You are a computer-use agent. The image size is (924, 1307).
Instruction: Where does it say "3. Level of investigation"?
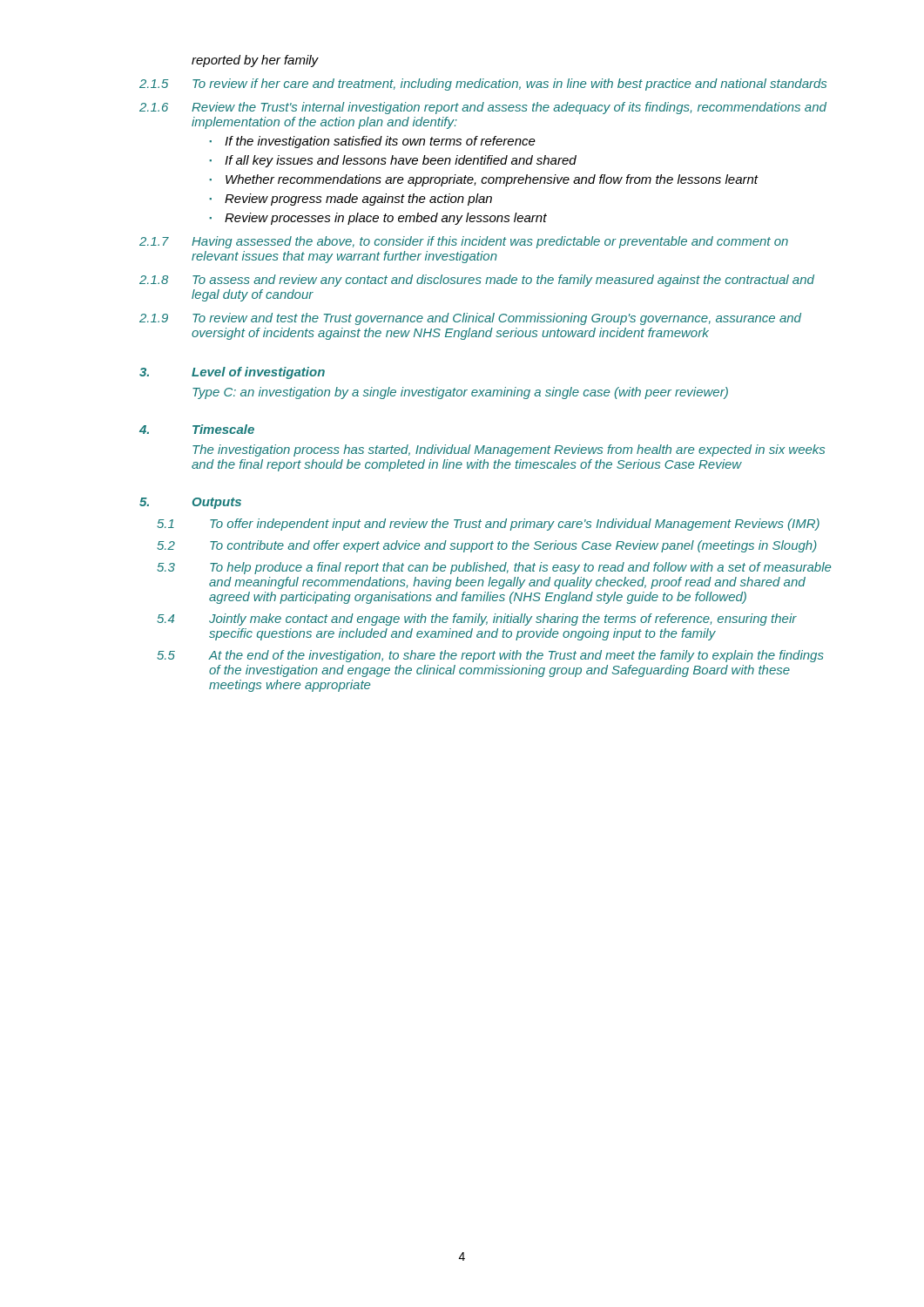pyautogui.click(x=232, y=372)
